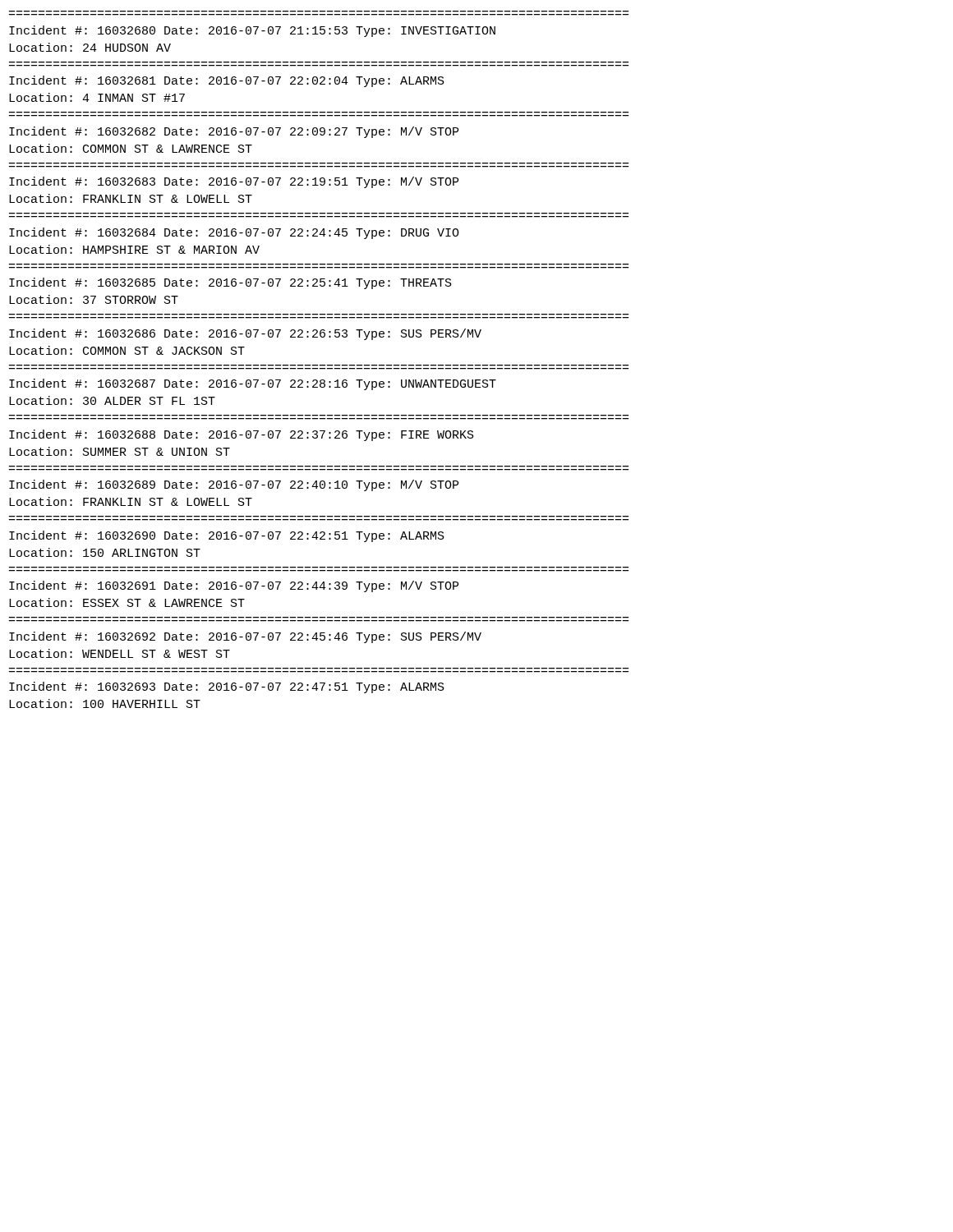Screen dimensions: 1232x953
Task: Click the passage that begins "Incident #: 16032683 Date:"
Action: click(234, 182)
